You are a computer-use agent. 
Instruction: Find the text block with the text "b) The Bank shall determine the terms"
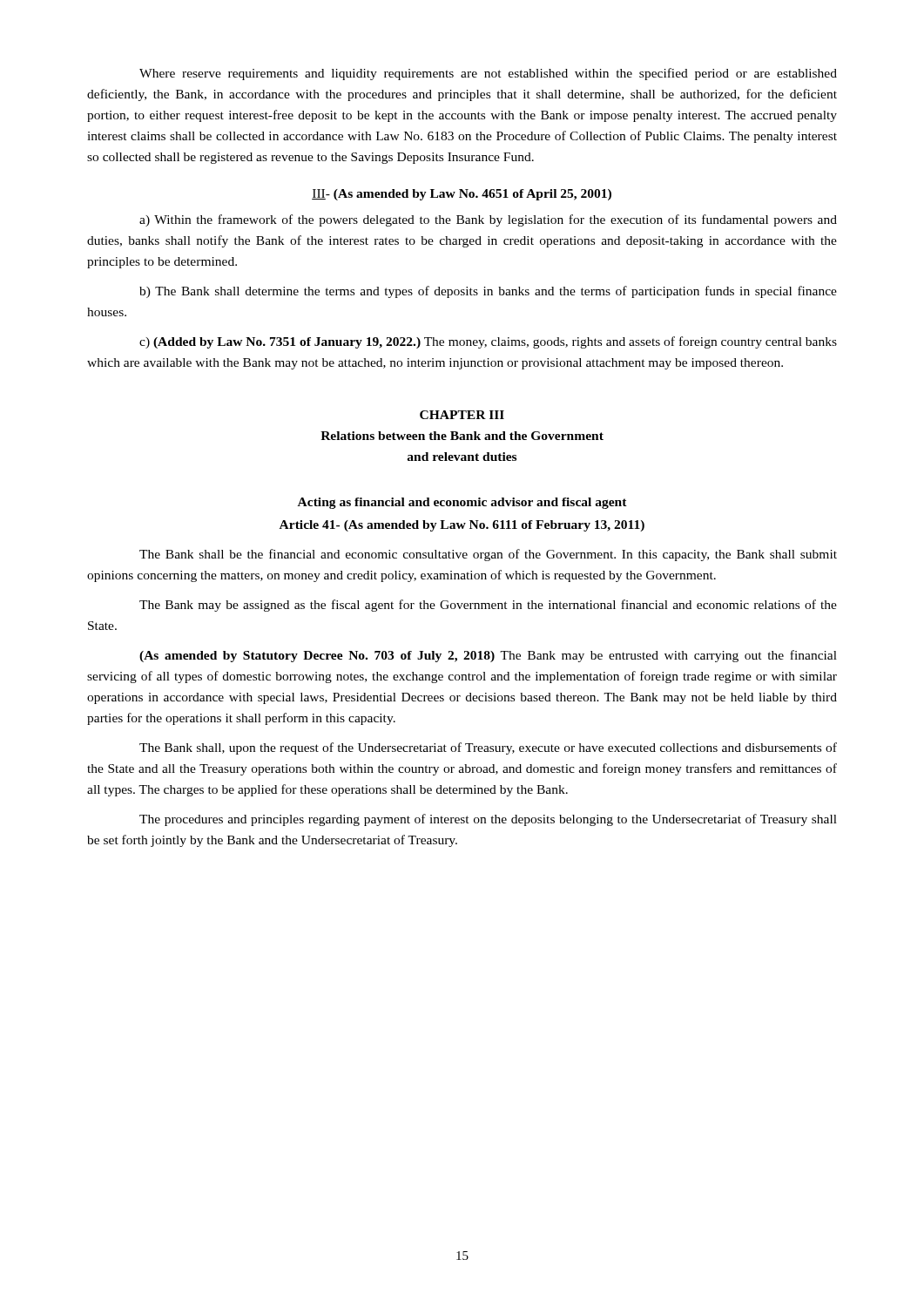[x=462, y=301]
